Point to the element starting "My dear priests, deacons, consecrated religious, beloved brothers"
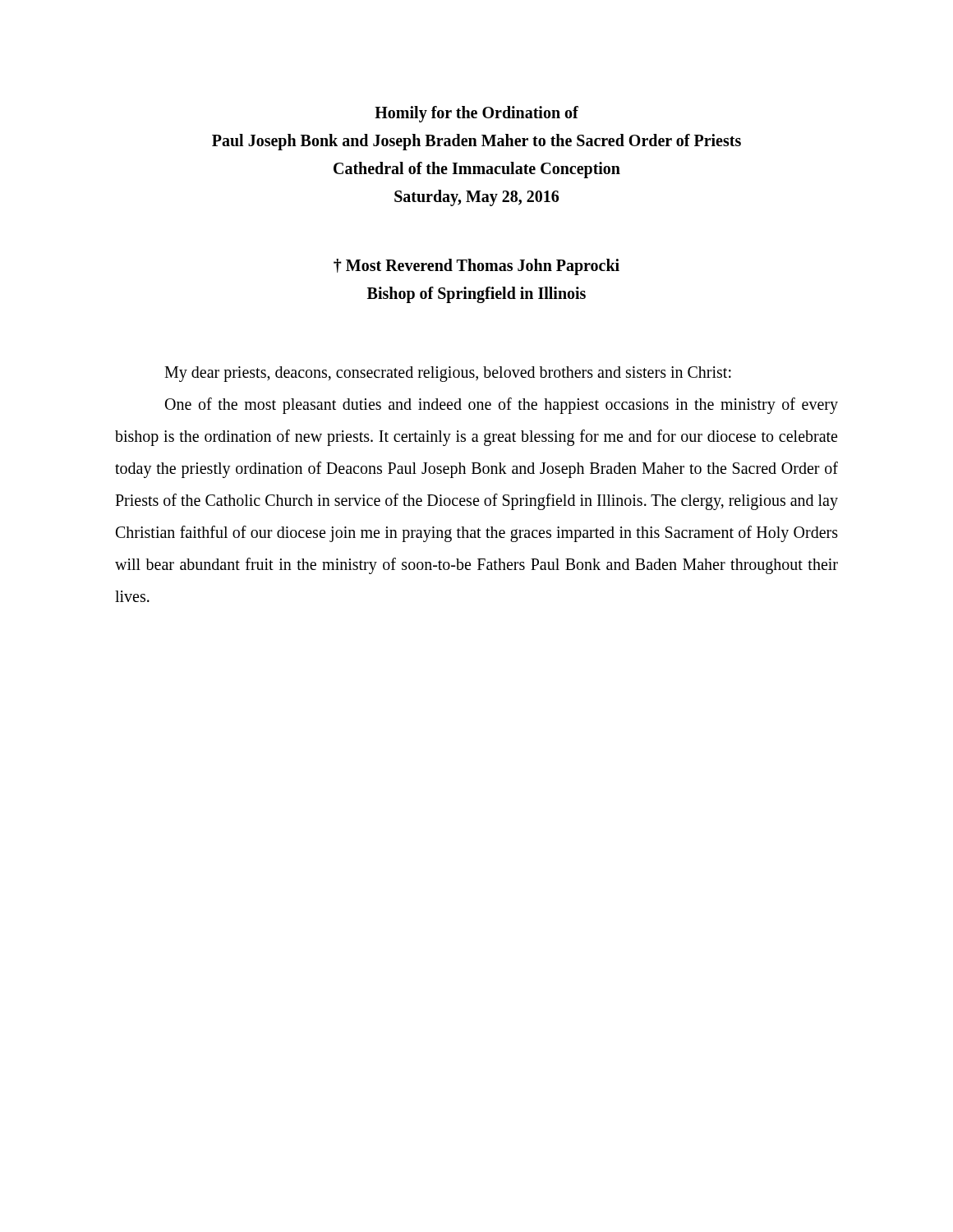Image resolution: width=953 pixels, height=1232 pixels. coord(476,372)
